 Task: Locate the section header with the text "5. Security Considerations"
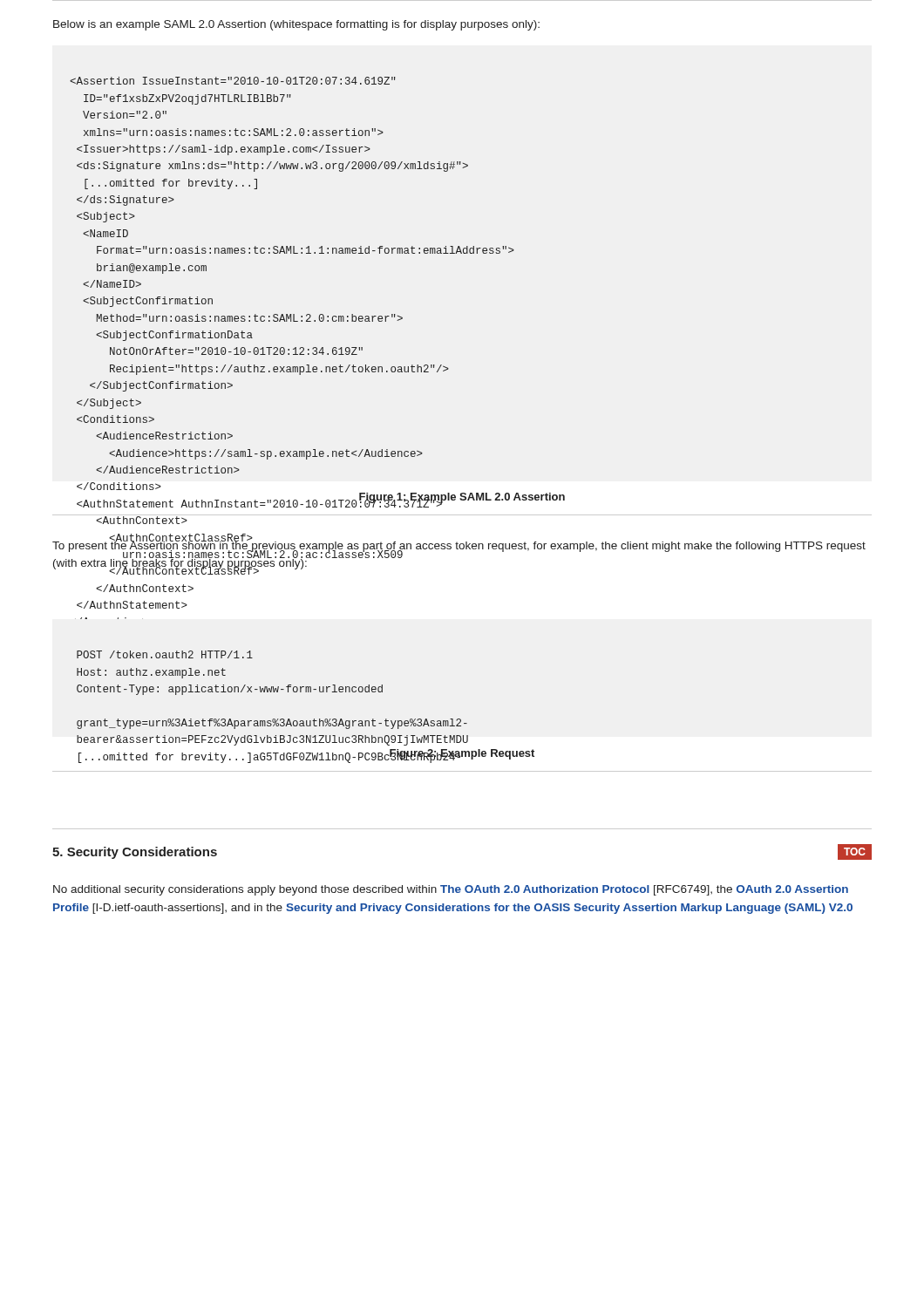135,852
